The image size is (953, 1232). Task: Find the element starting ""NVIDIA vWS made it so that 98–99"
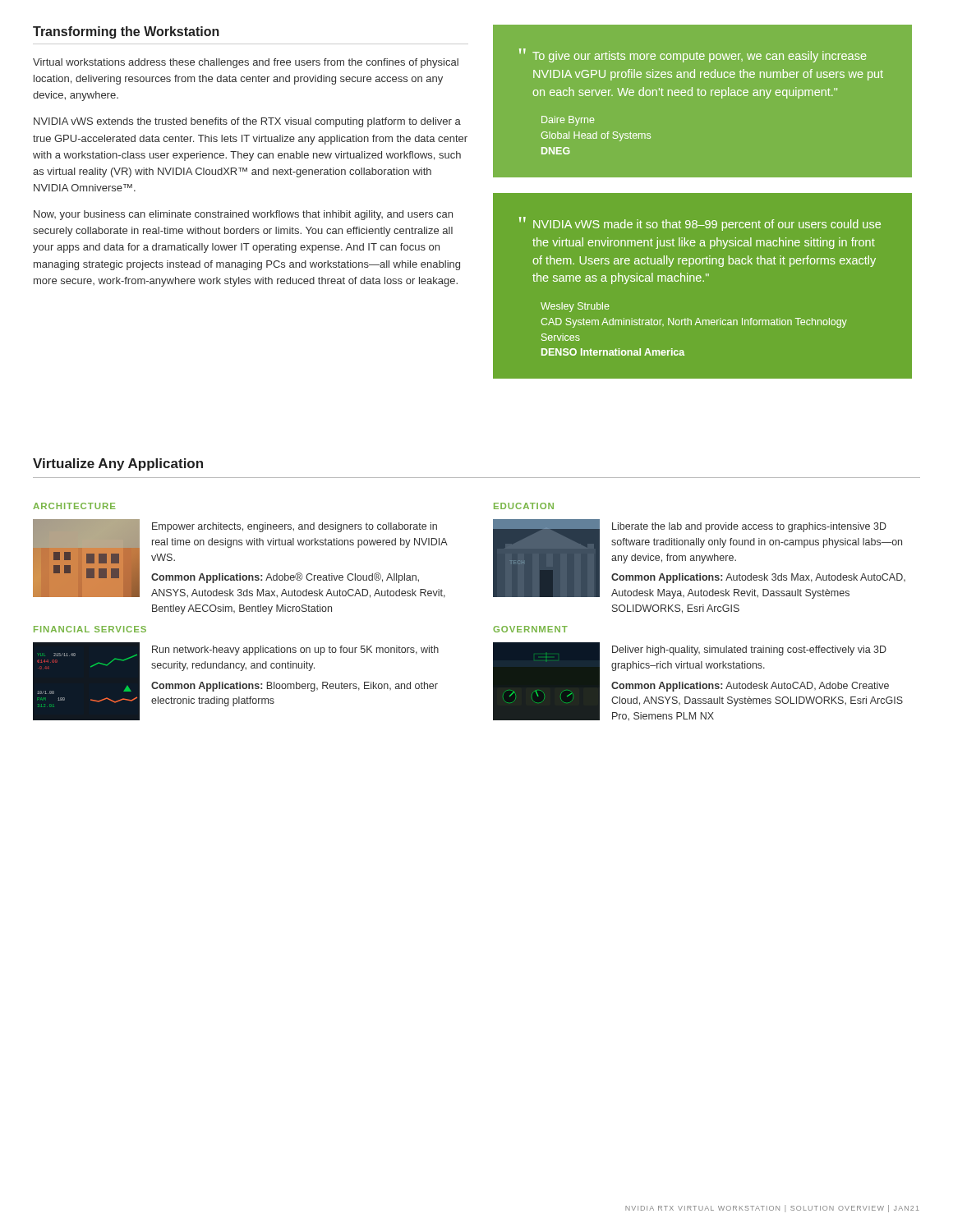click(x=702, y=286)
